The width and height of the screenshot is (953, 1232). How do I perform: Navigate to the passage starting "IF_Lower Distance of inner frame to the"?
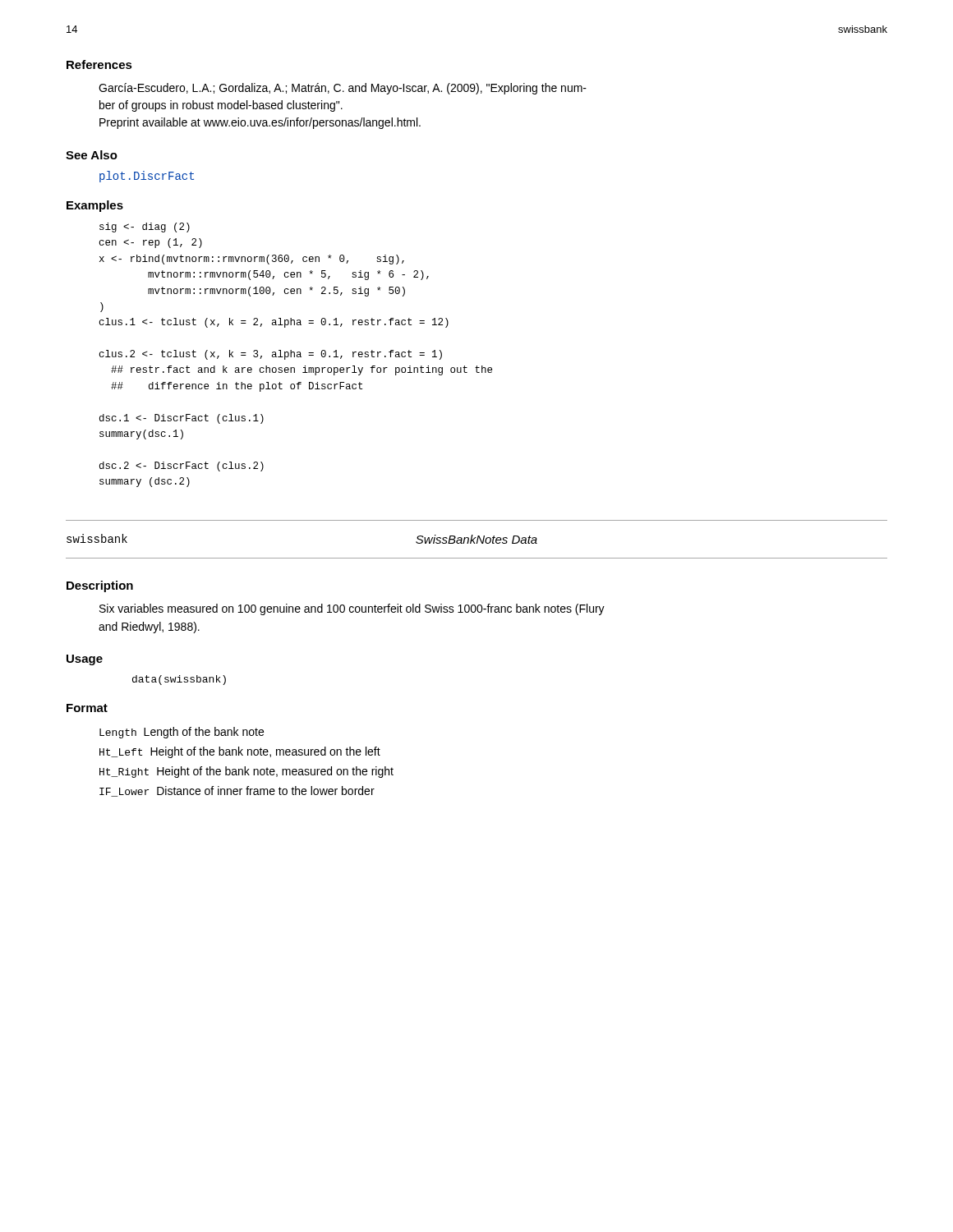tap(236, 791)
